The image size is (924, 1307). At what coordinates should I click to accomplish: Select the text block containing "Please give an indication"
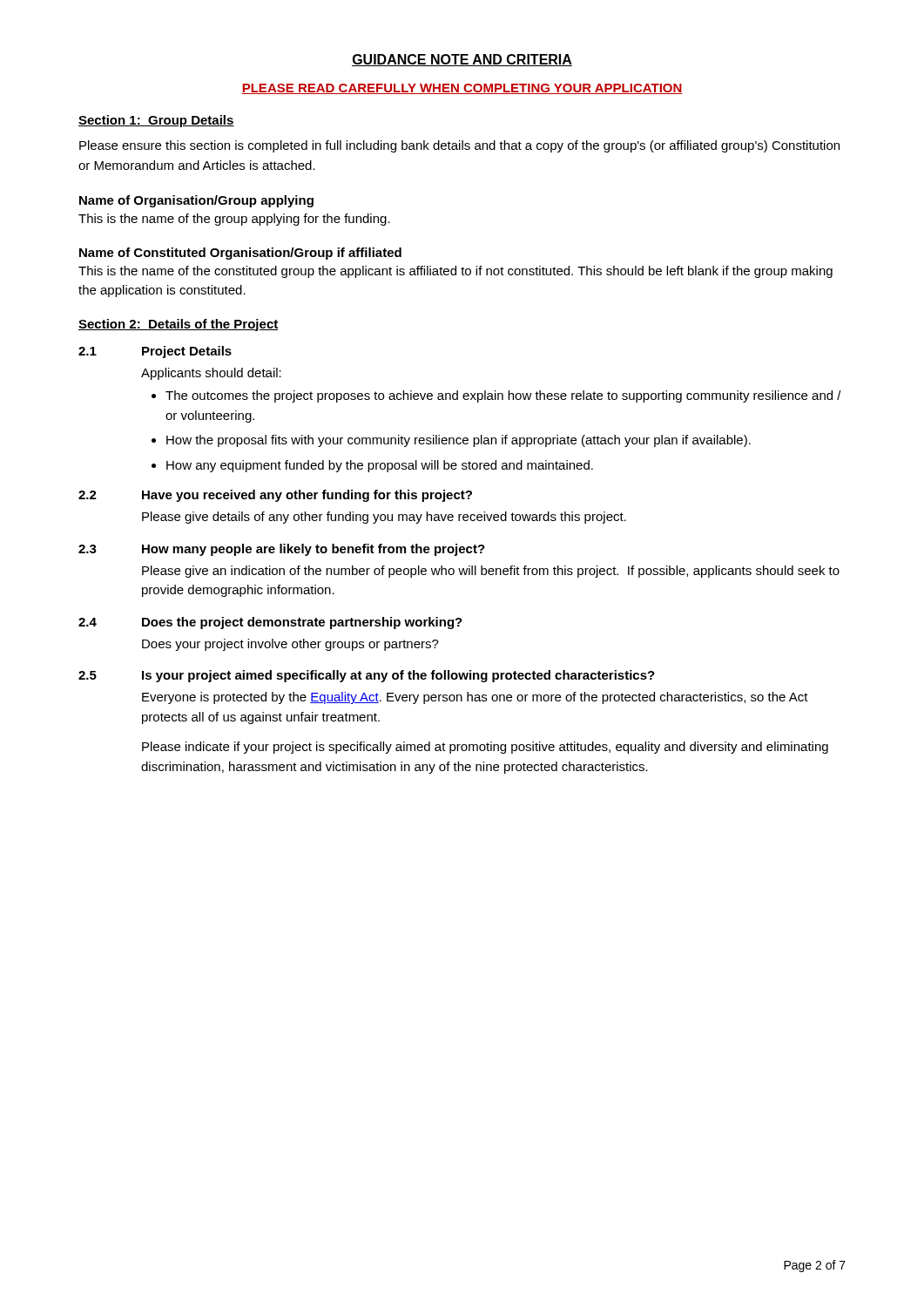490,580
